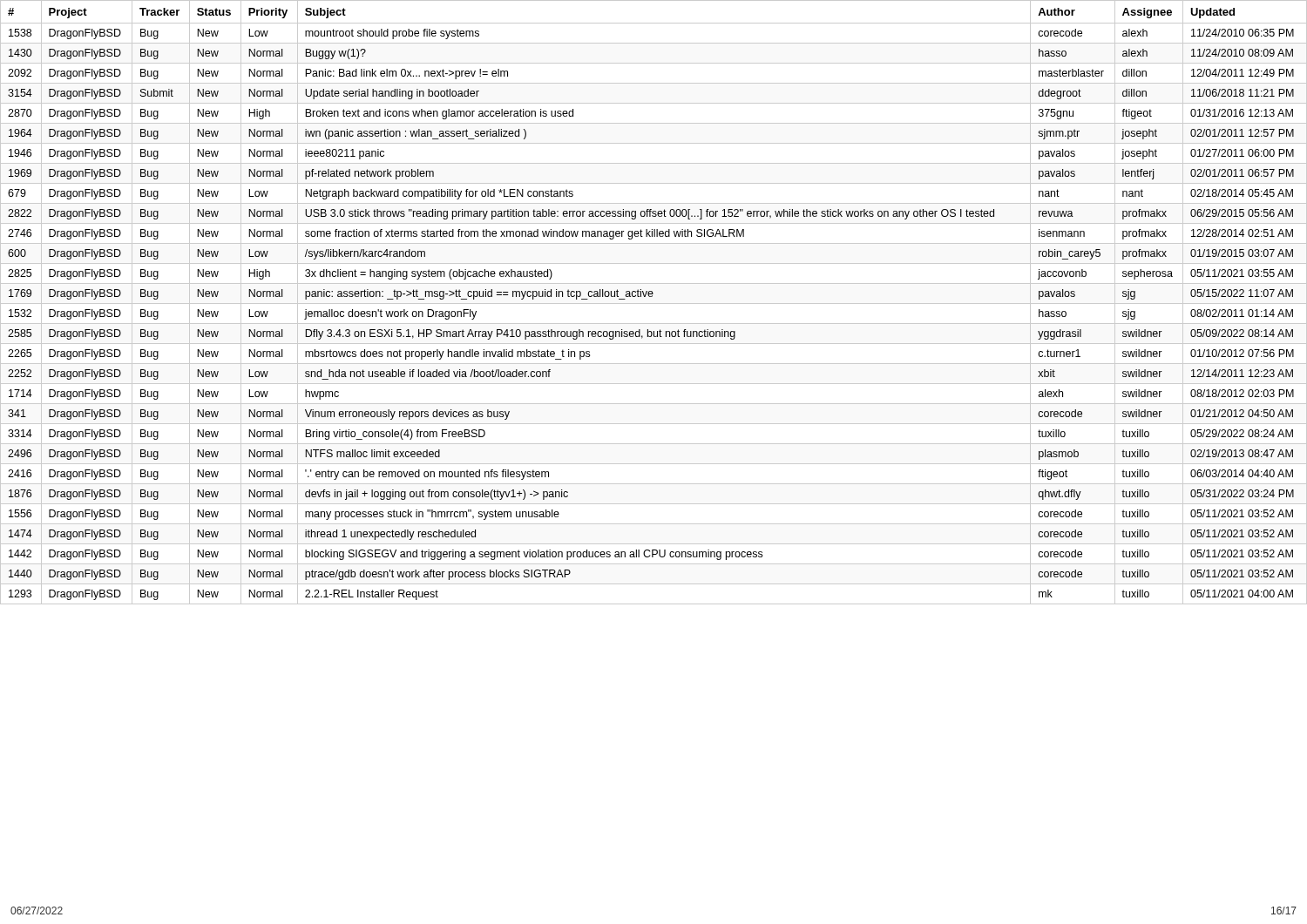Locate the table with the text "'.' entry can"
Viewport: 1307px width, 924px height.
click(654, 302)
